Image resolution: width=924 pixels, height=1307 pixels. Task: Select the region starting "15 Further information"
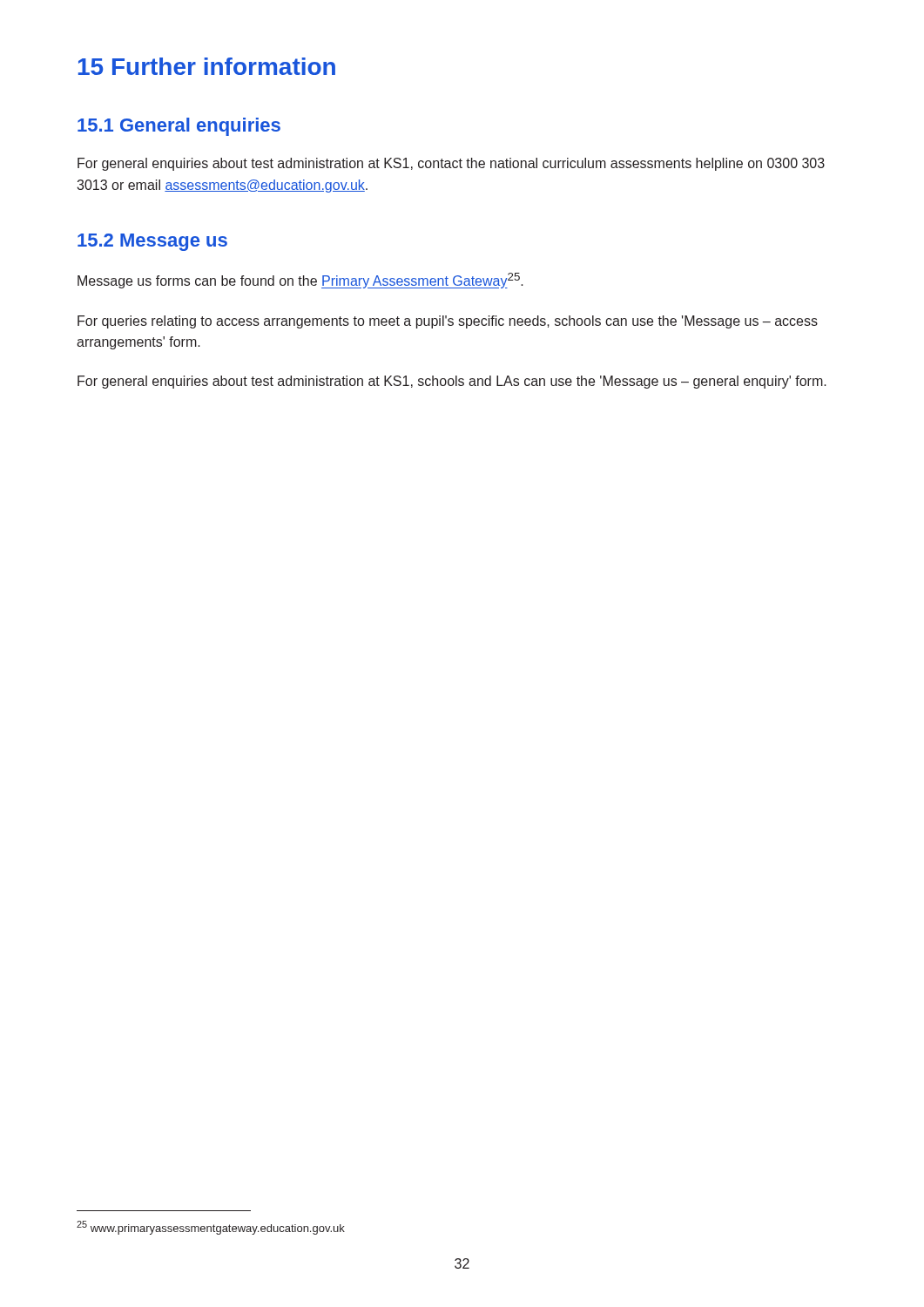tap(207, 66)
